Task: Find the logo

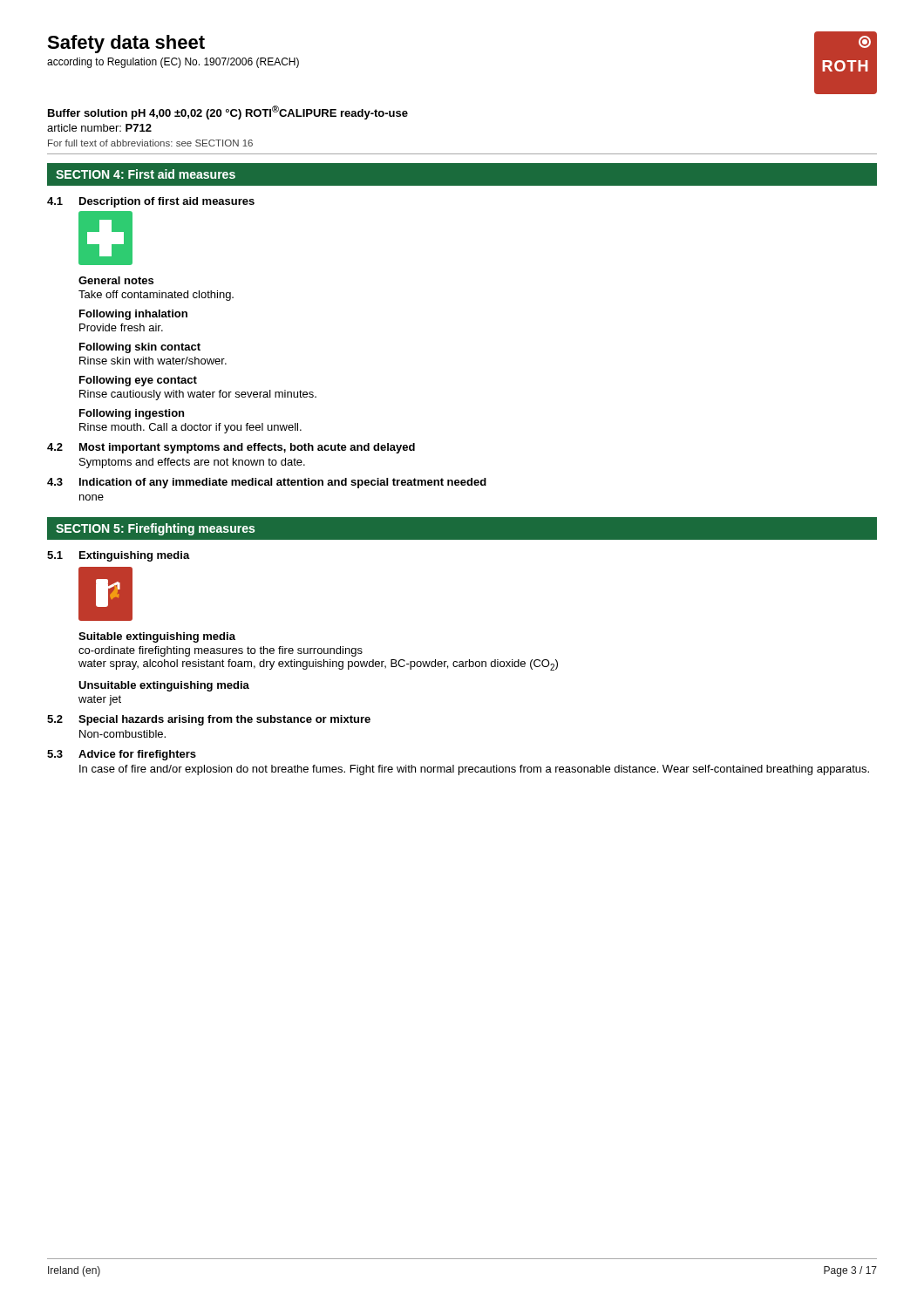Action: pos(846,64)
